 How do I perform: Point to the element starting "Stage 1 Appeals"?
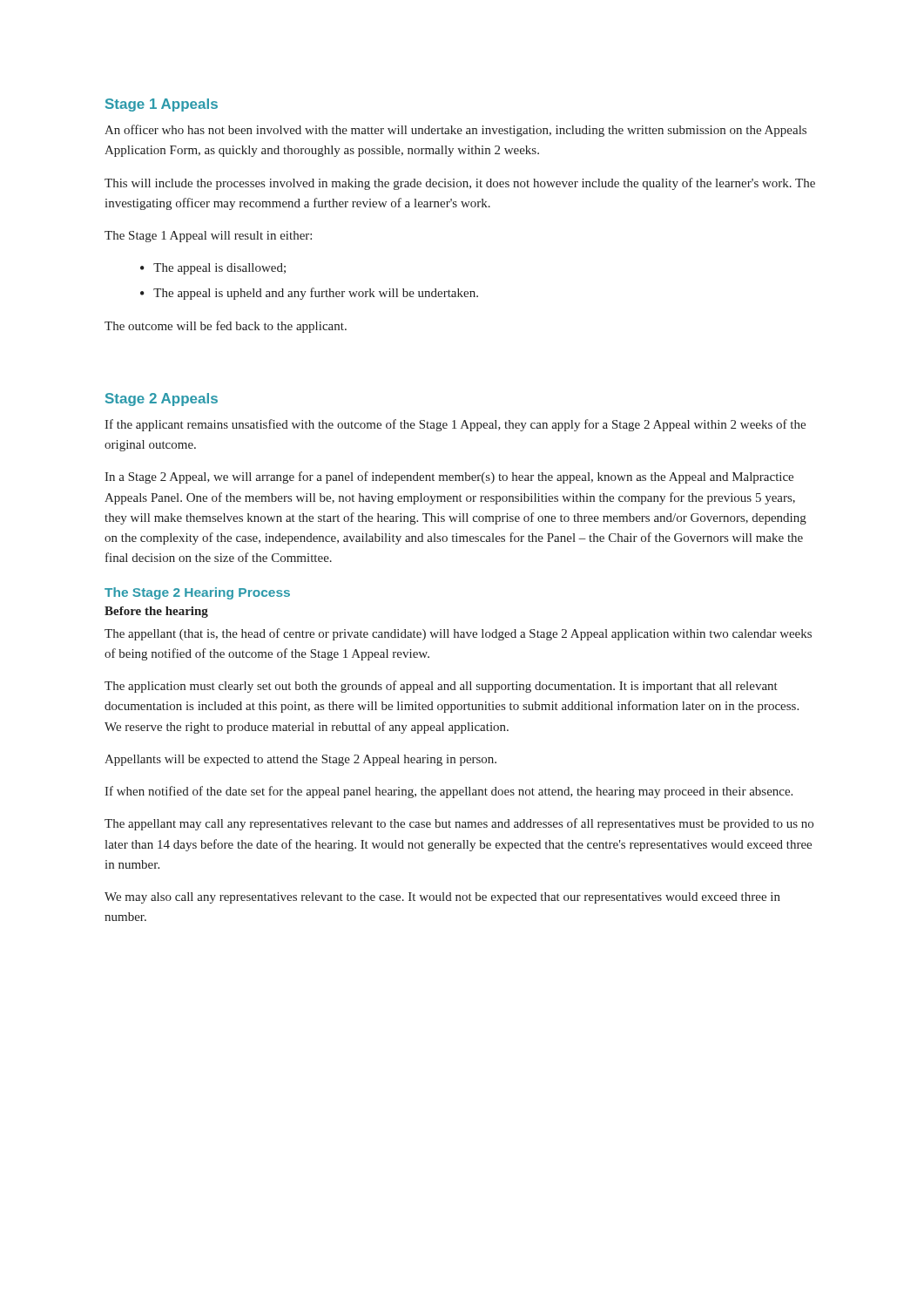click(x=161, y=104)
